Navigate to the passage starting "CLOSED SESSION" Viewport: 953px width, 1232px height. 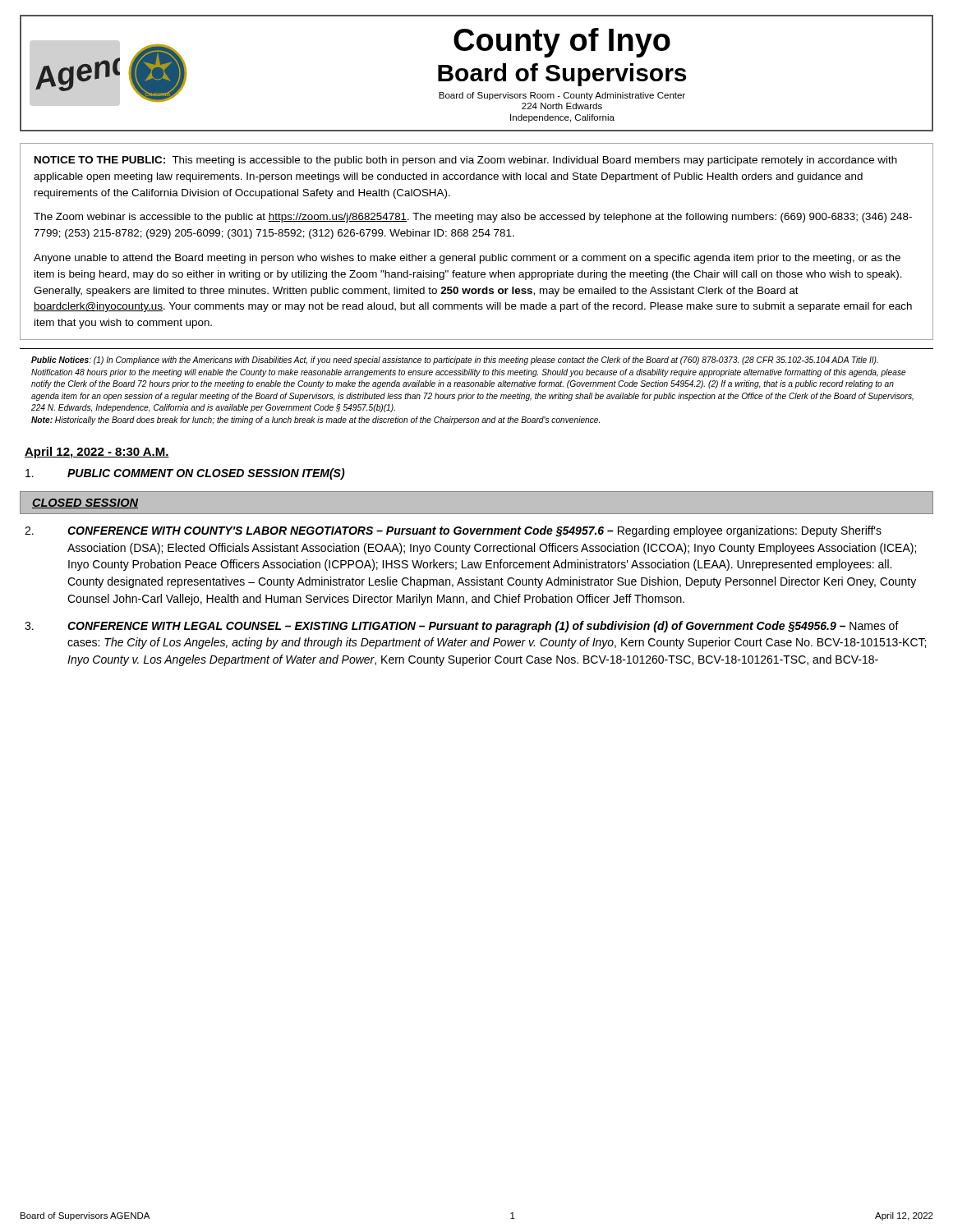[85, 503]
